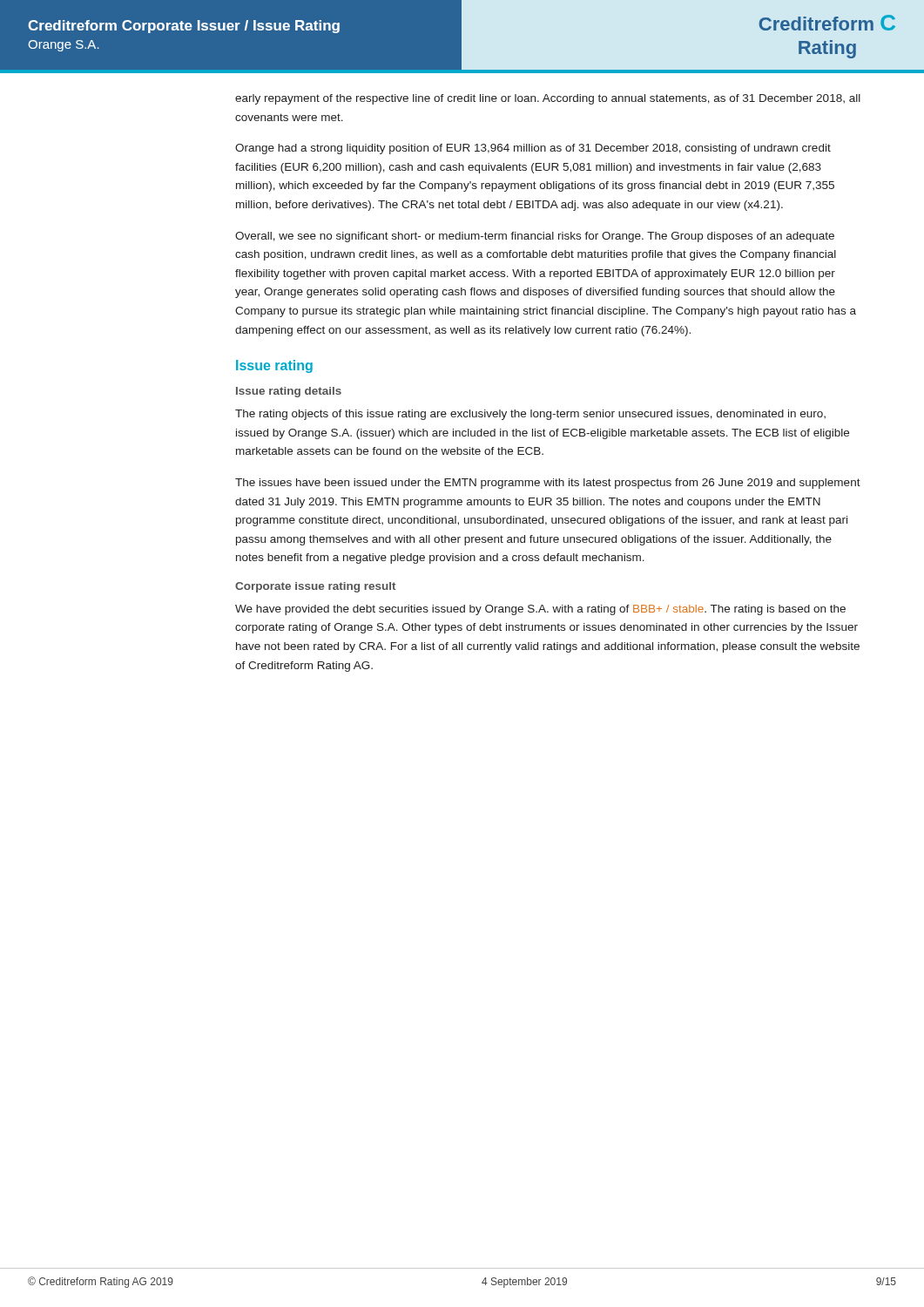924x1307 pixels.
Task: Locate the text starting "The issues have been issued"
Action: [x=548, y=520]
